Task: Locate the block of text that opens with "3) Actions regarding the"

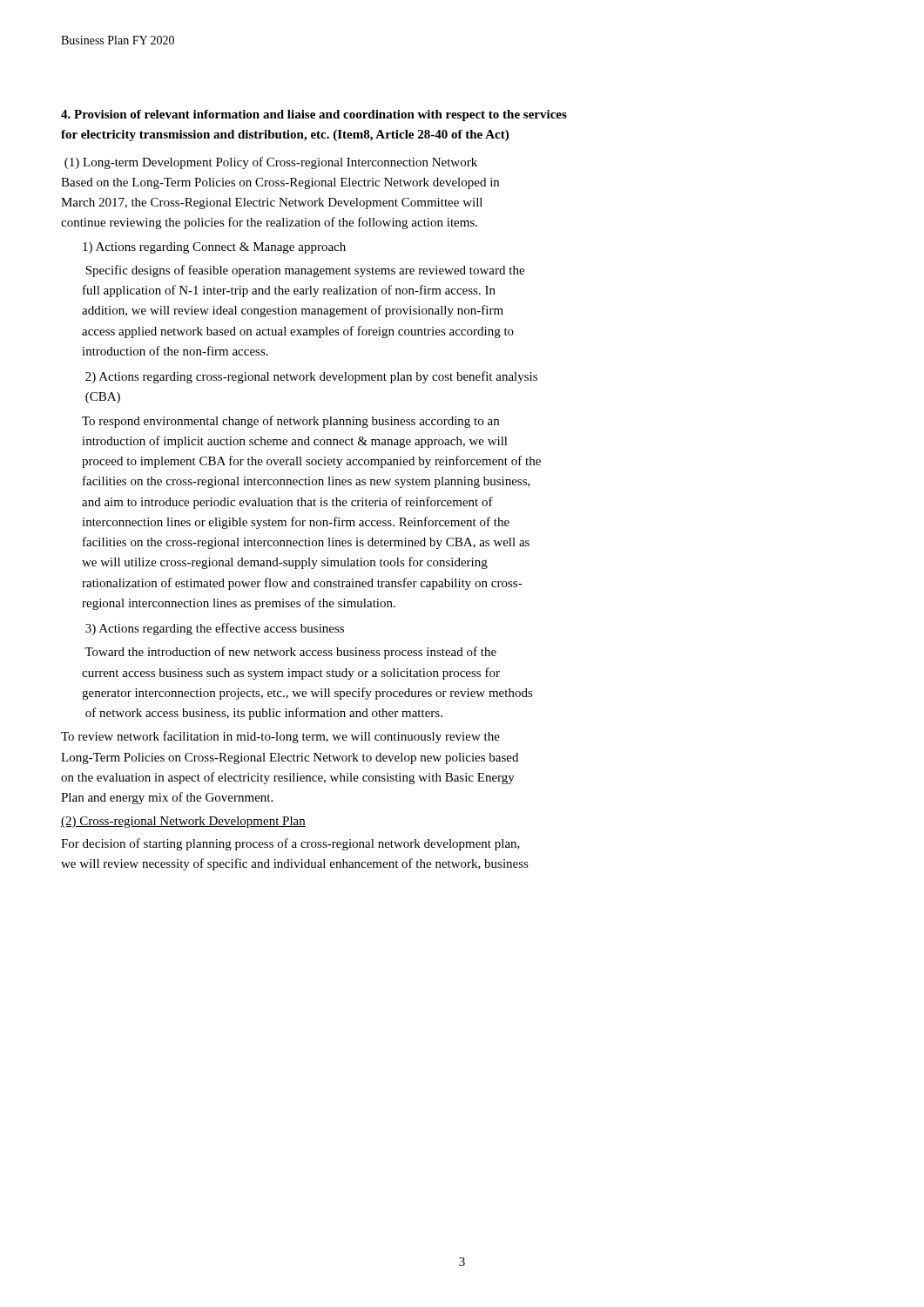Action: pos(213,628)
